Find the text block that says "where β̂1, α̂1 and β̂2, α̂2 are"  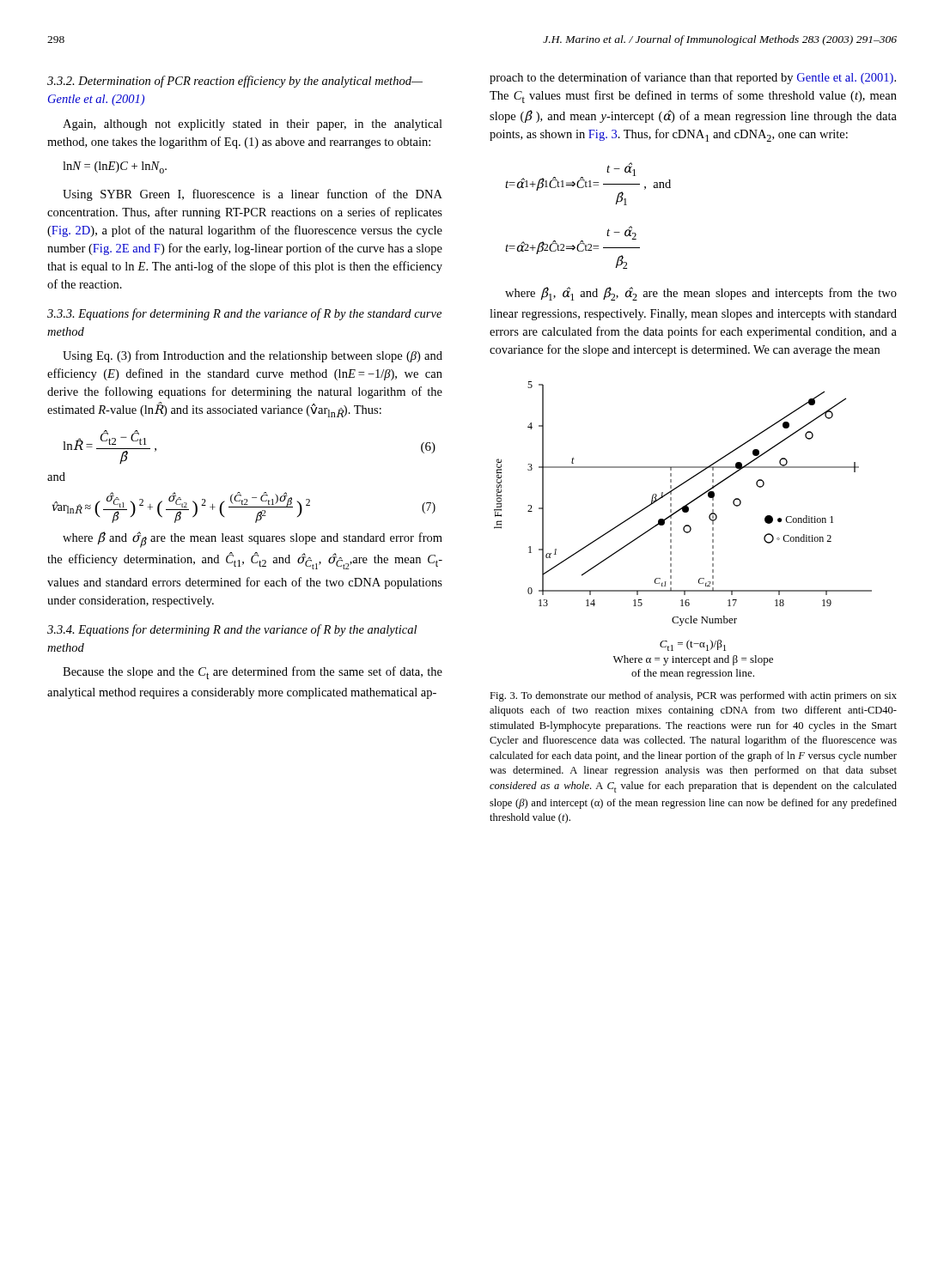click(693, 321)
